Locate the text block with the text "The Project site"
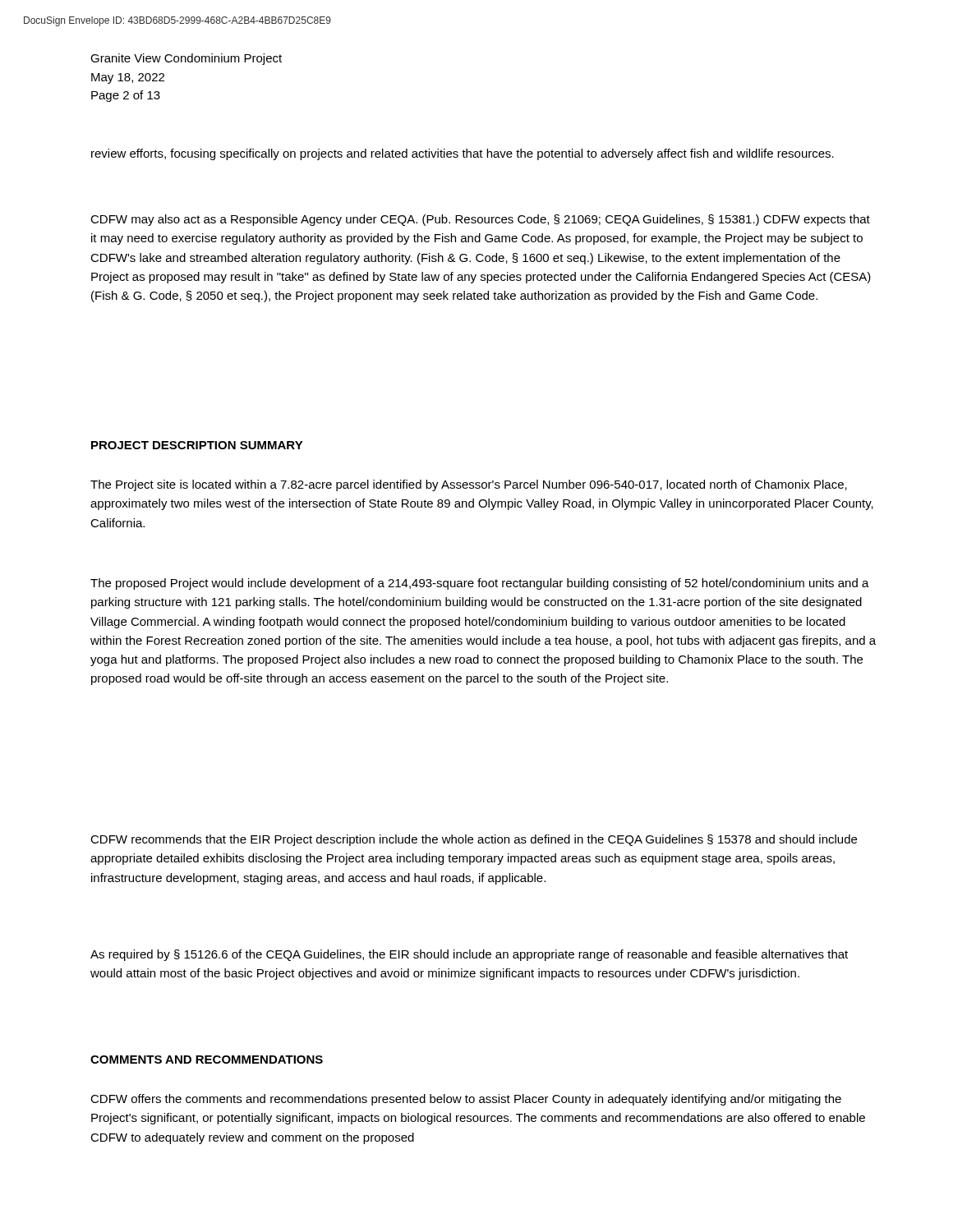 (482, 503)
